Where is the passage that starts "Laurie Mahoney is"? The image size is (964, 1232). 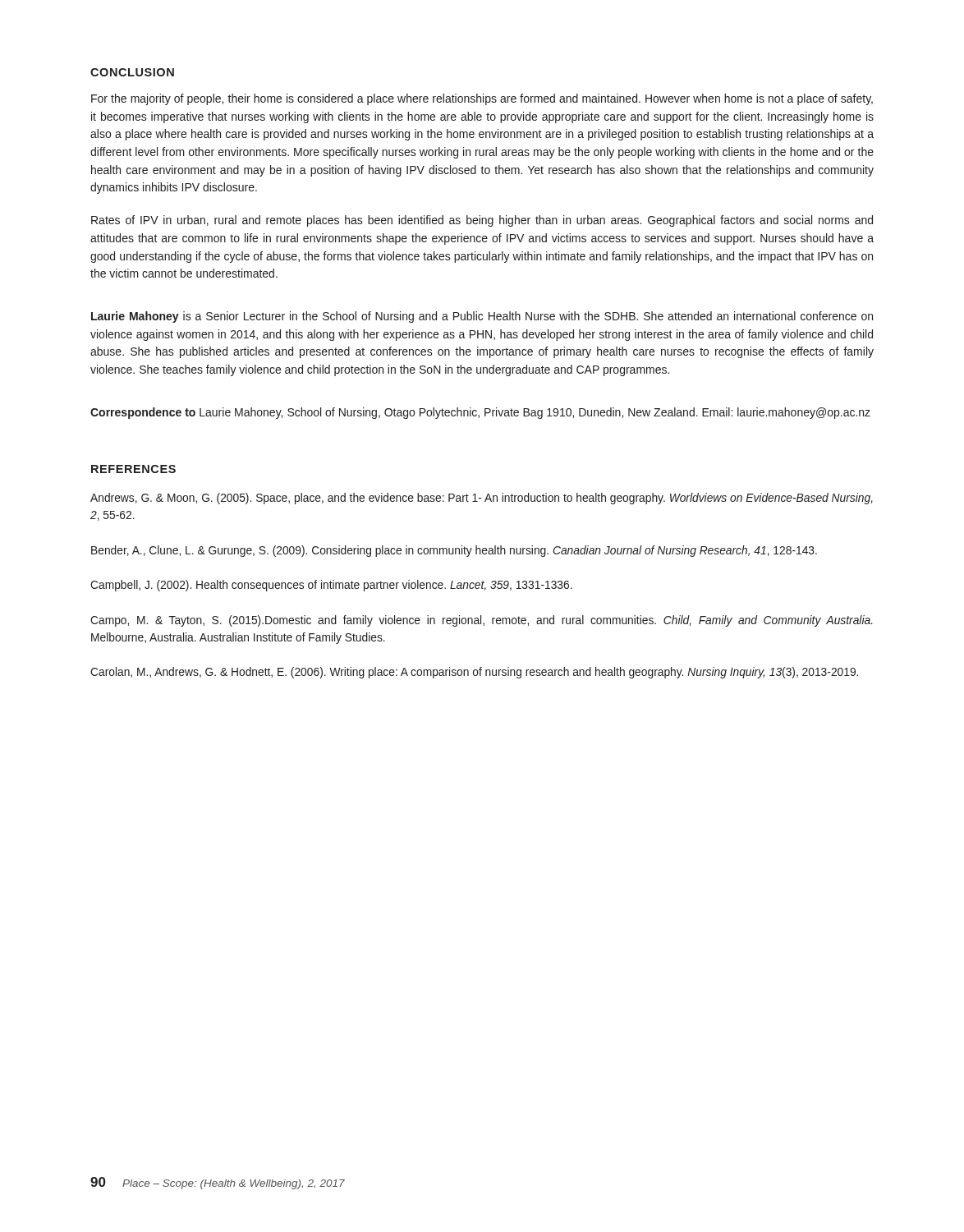click(482, 343)
